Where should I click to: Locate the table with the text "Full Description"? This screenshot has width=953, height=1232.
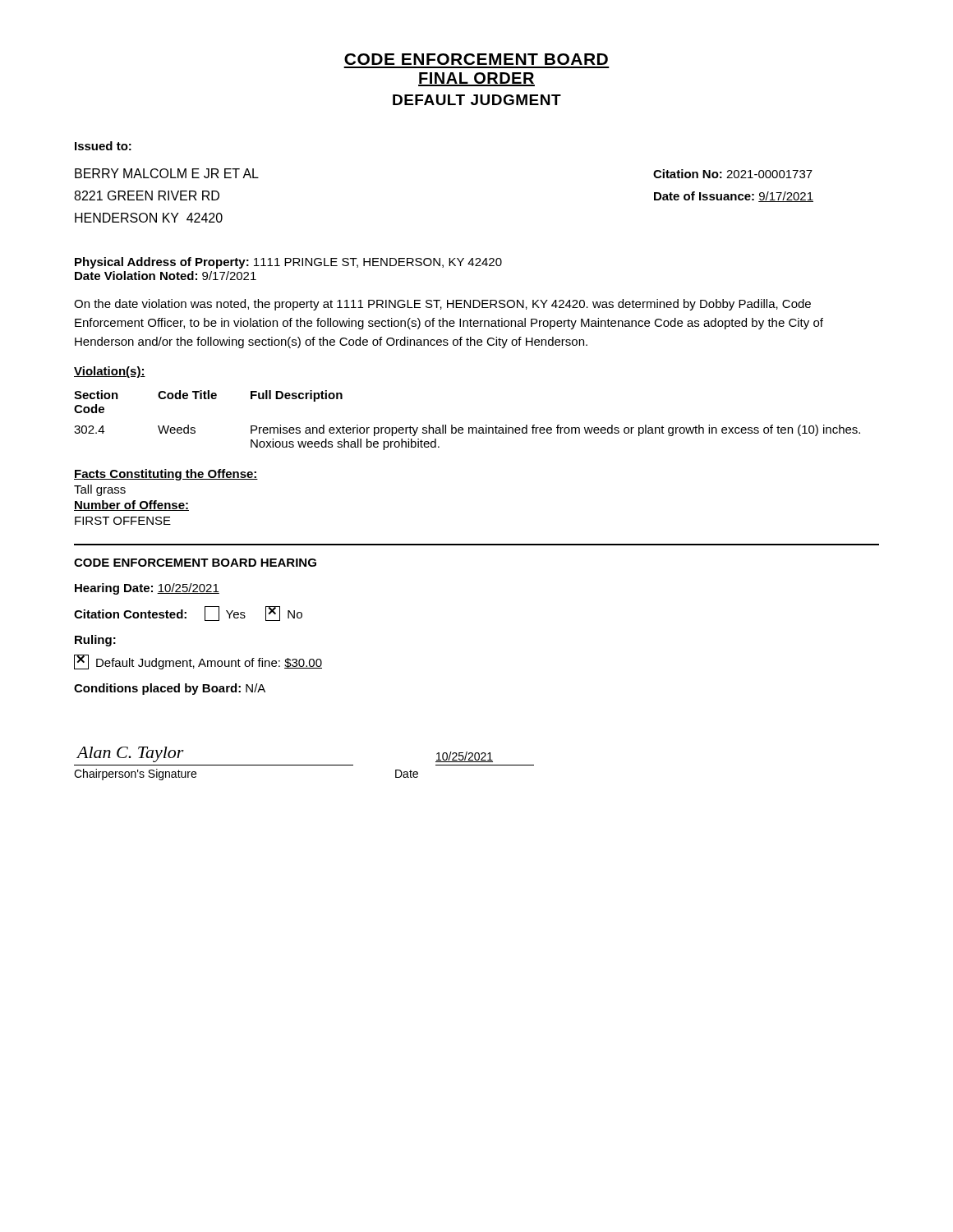(x=476, y=419)
